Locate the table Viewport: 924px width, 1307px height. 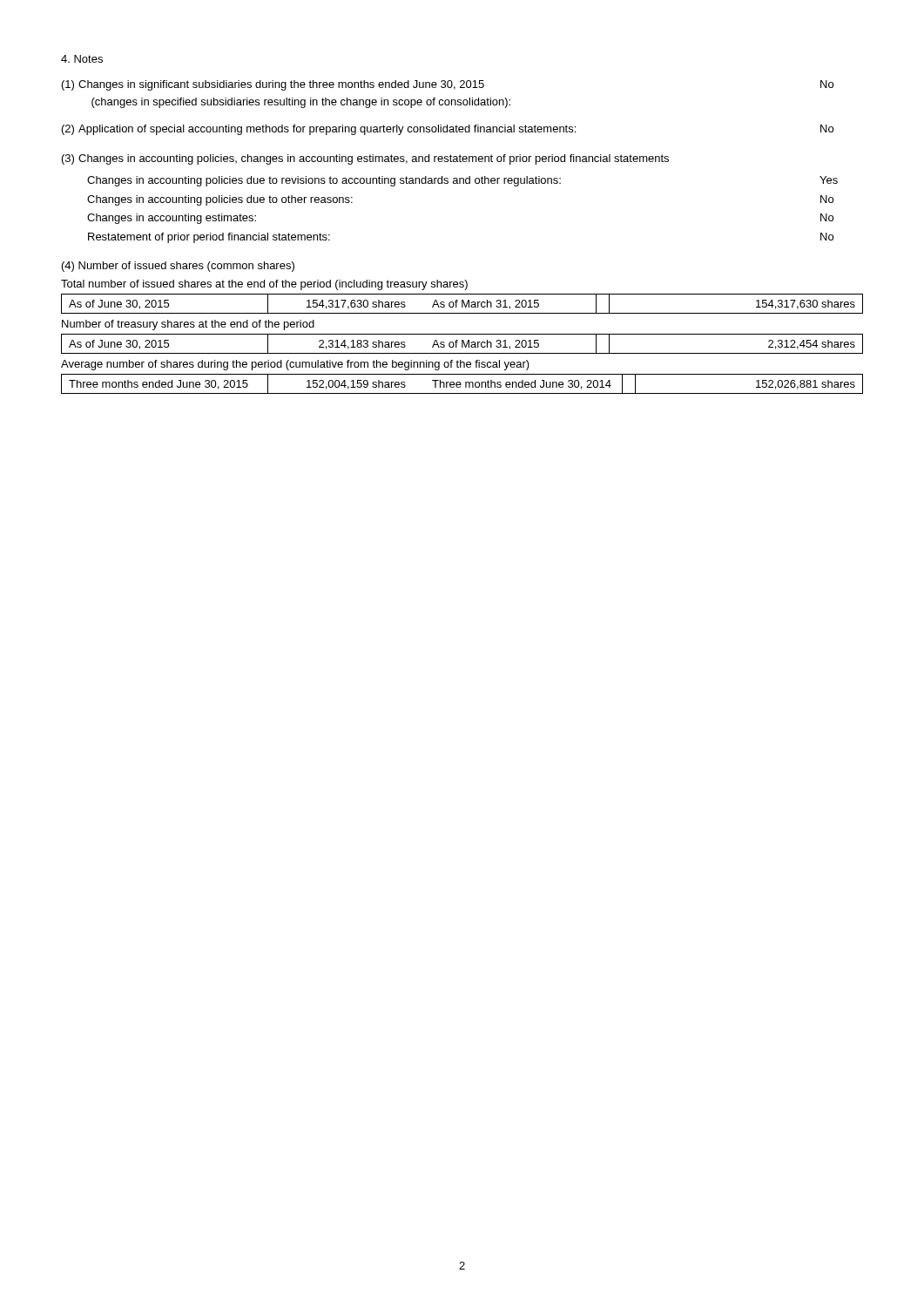[x=462, y=335]
